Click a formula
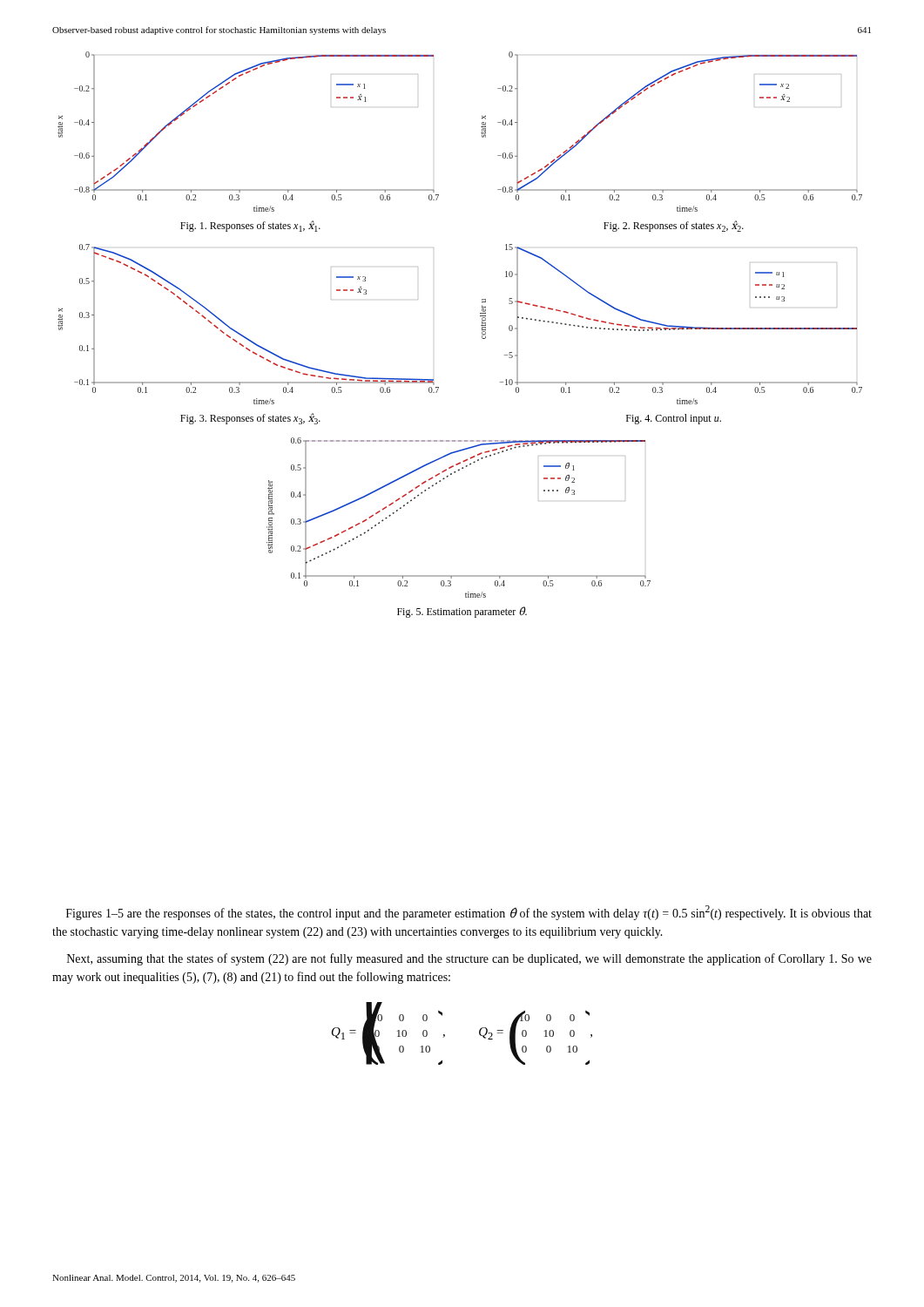Image resolution: width=924 pixels, height=1307 pixels. 467,1033
